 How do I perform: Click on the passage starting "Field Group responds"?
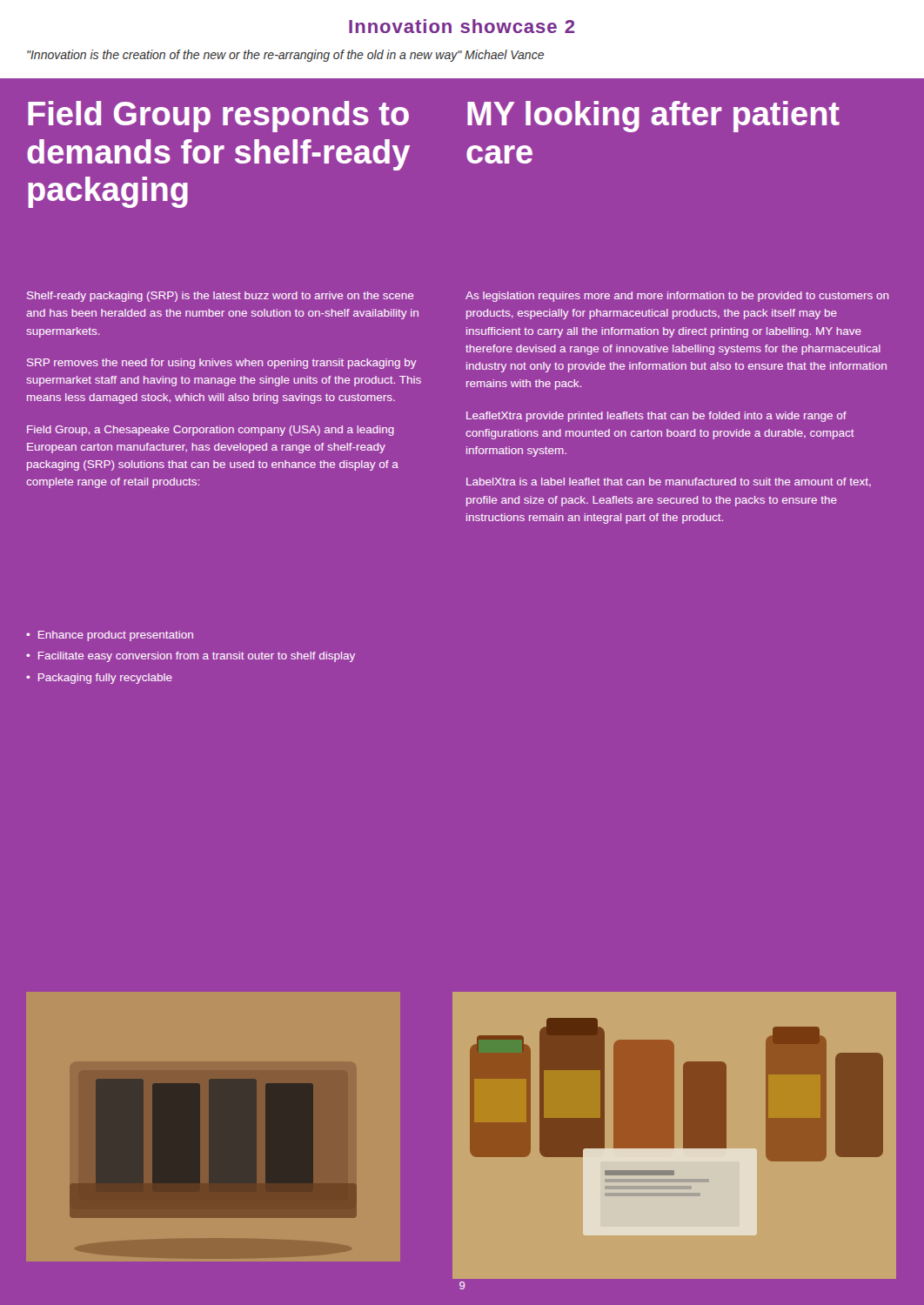[x=218, y=152]
